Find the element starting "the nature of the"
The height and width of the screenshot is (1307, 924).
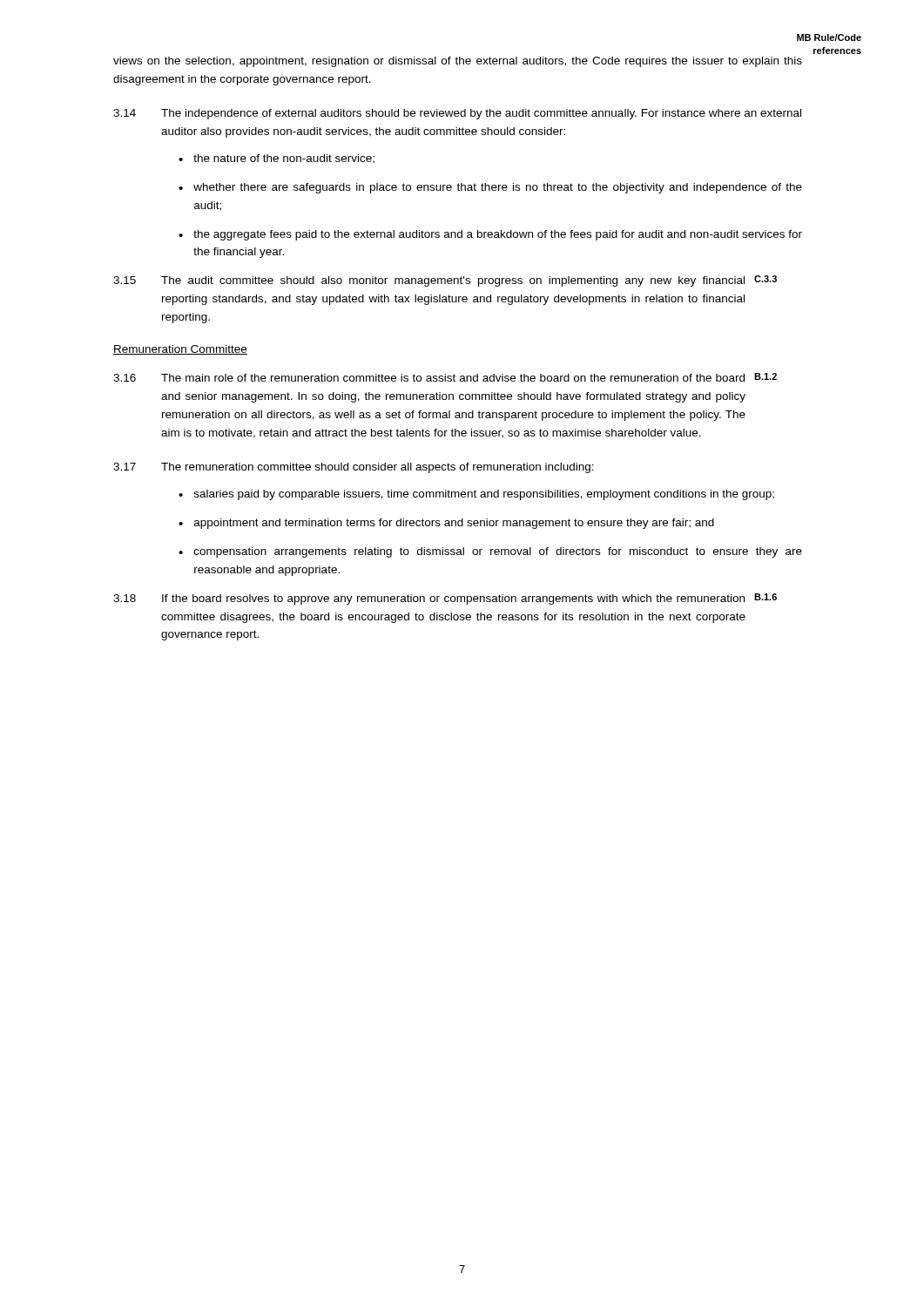click(x=284, y=158)
